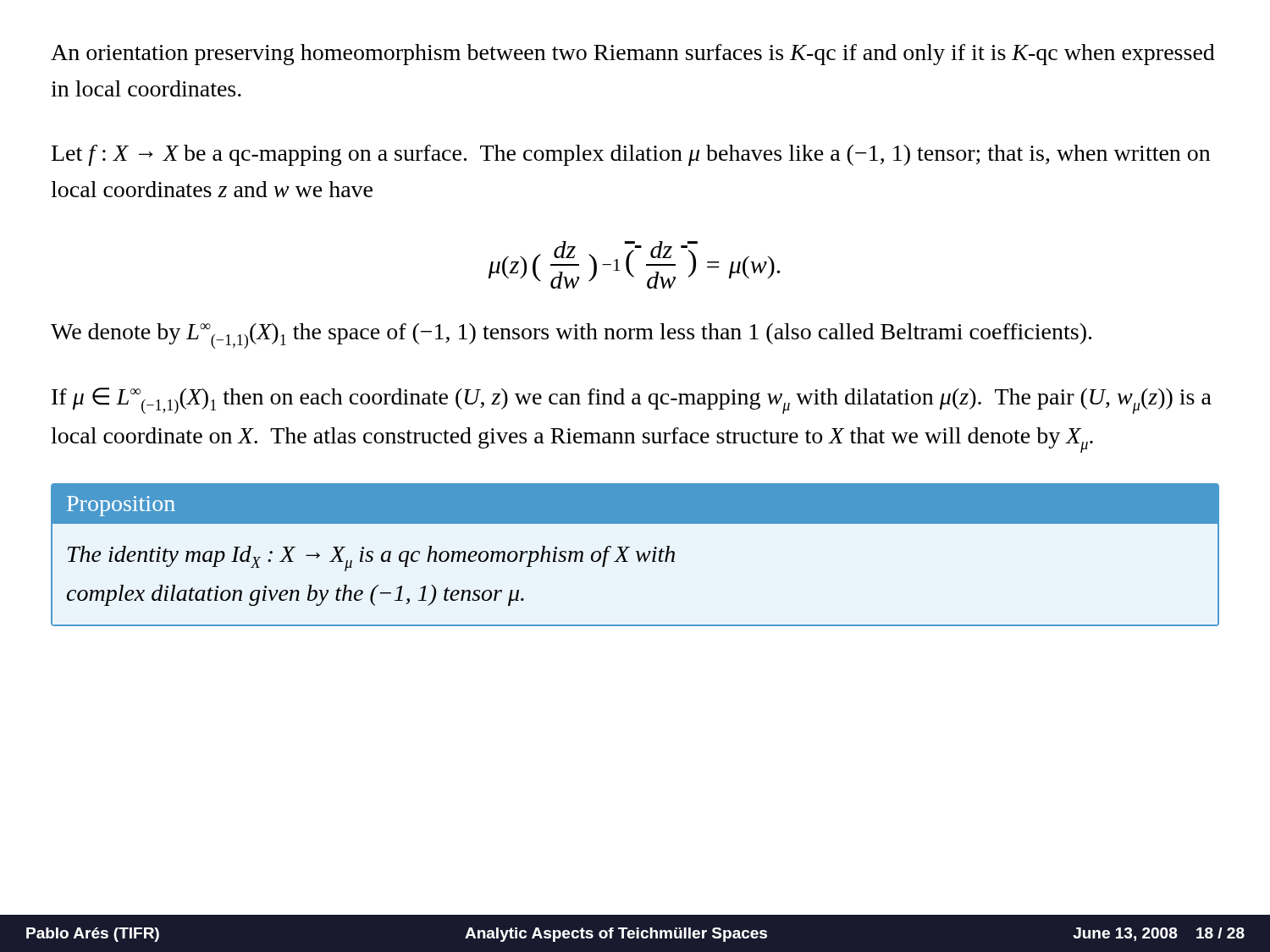
Task: Find the region starting "Let f : X → X be a"
Action: click(631, 171)
